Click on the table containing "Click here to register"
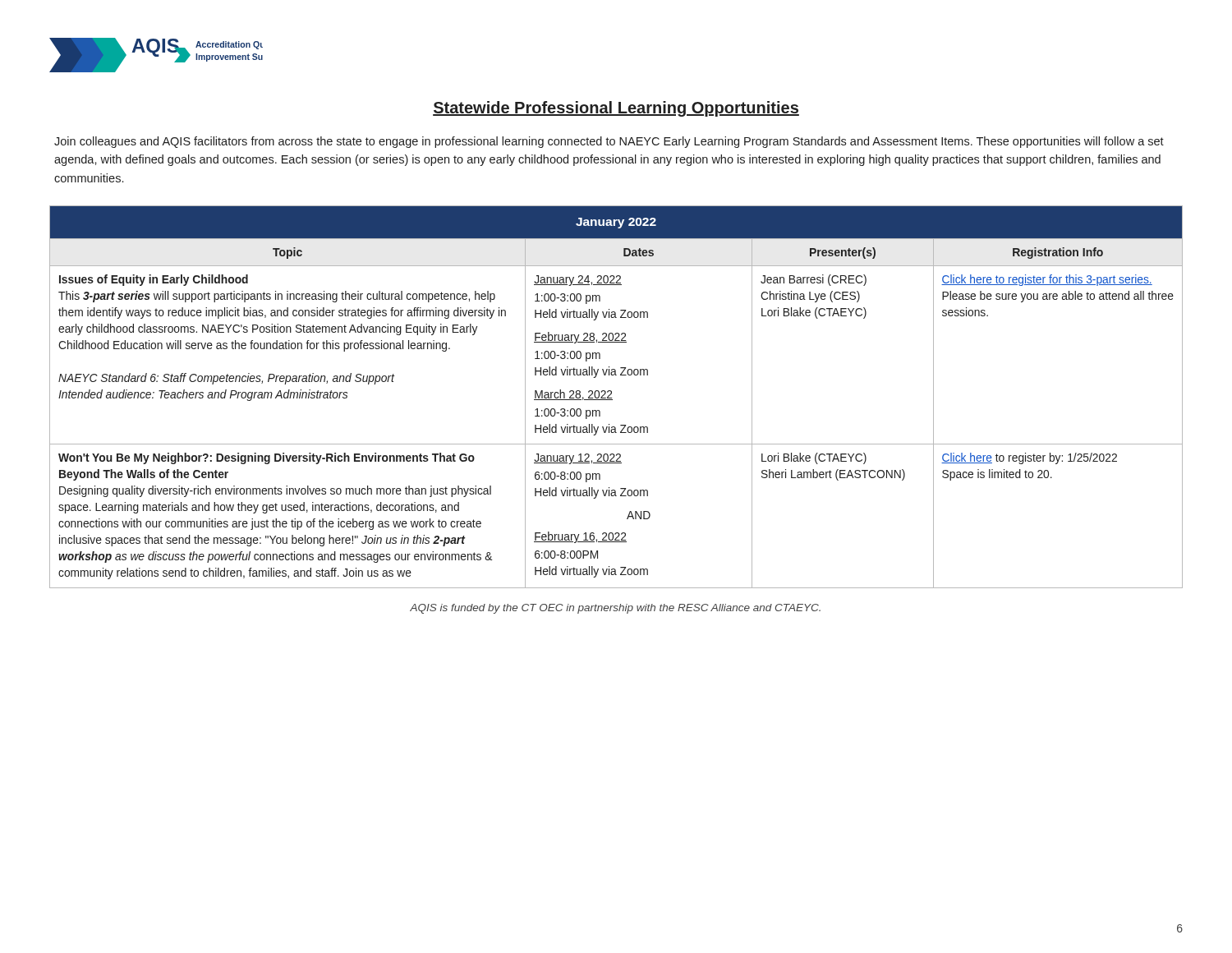The height and width of the screenshot is (953, 1232). (x=616, y=397)
